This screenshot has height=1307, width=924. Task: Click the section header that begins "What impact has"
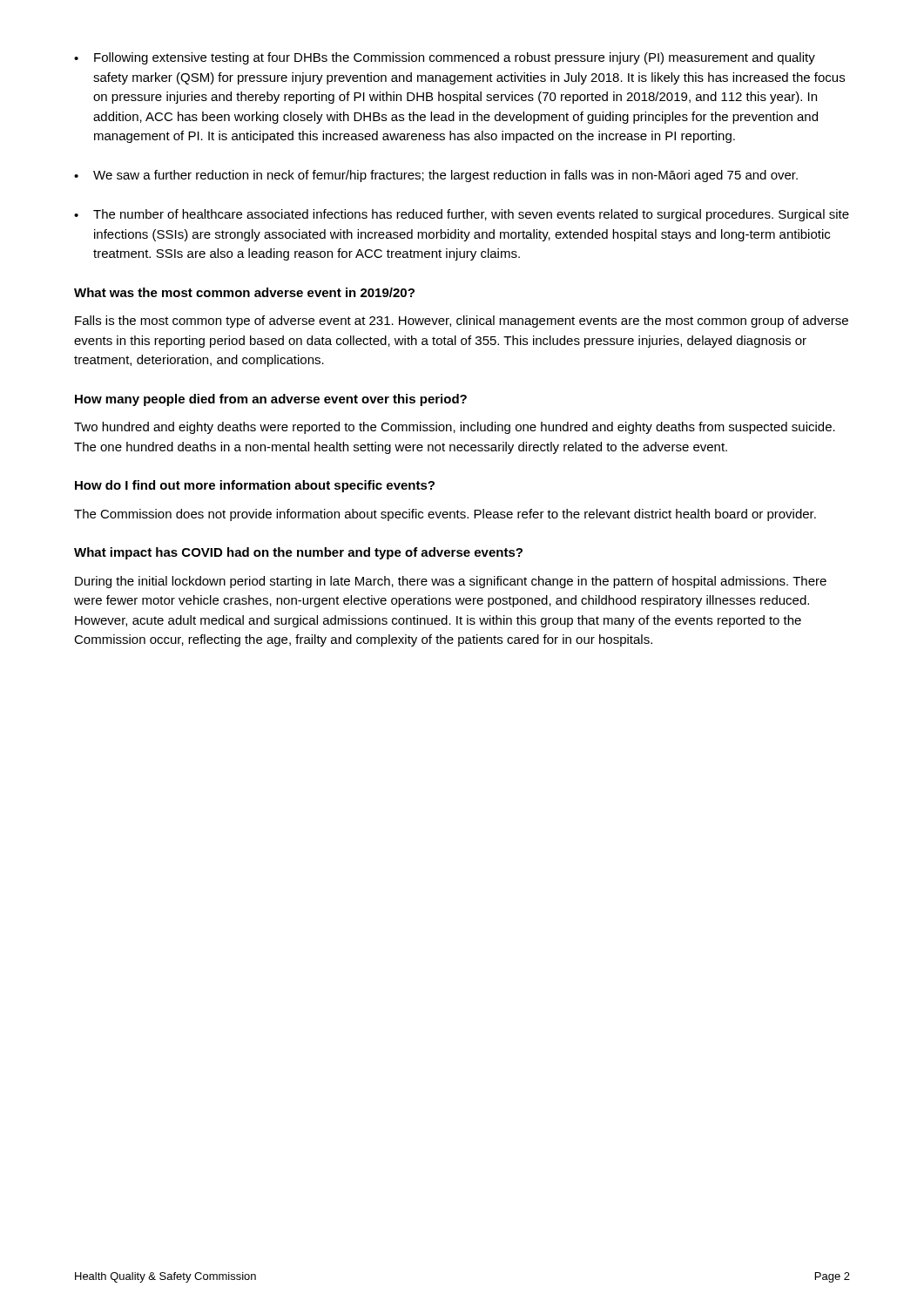299,552
